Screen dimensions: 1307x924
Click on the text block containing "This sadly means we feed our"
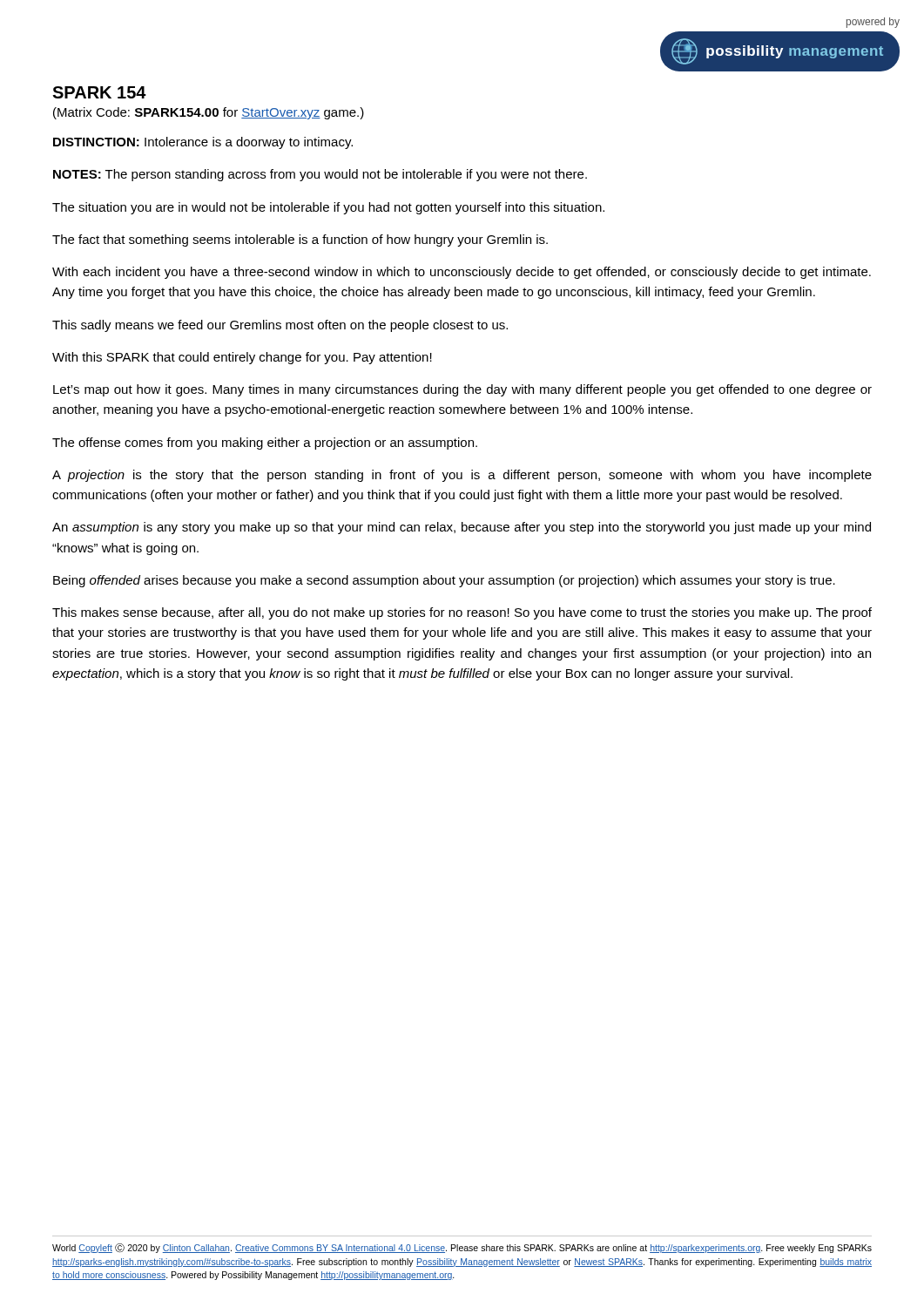click(x=281, y=324)
